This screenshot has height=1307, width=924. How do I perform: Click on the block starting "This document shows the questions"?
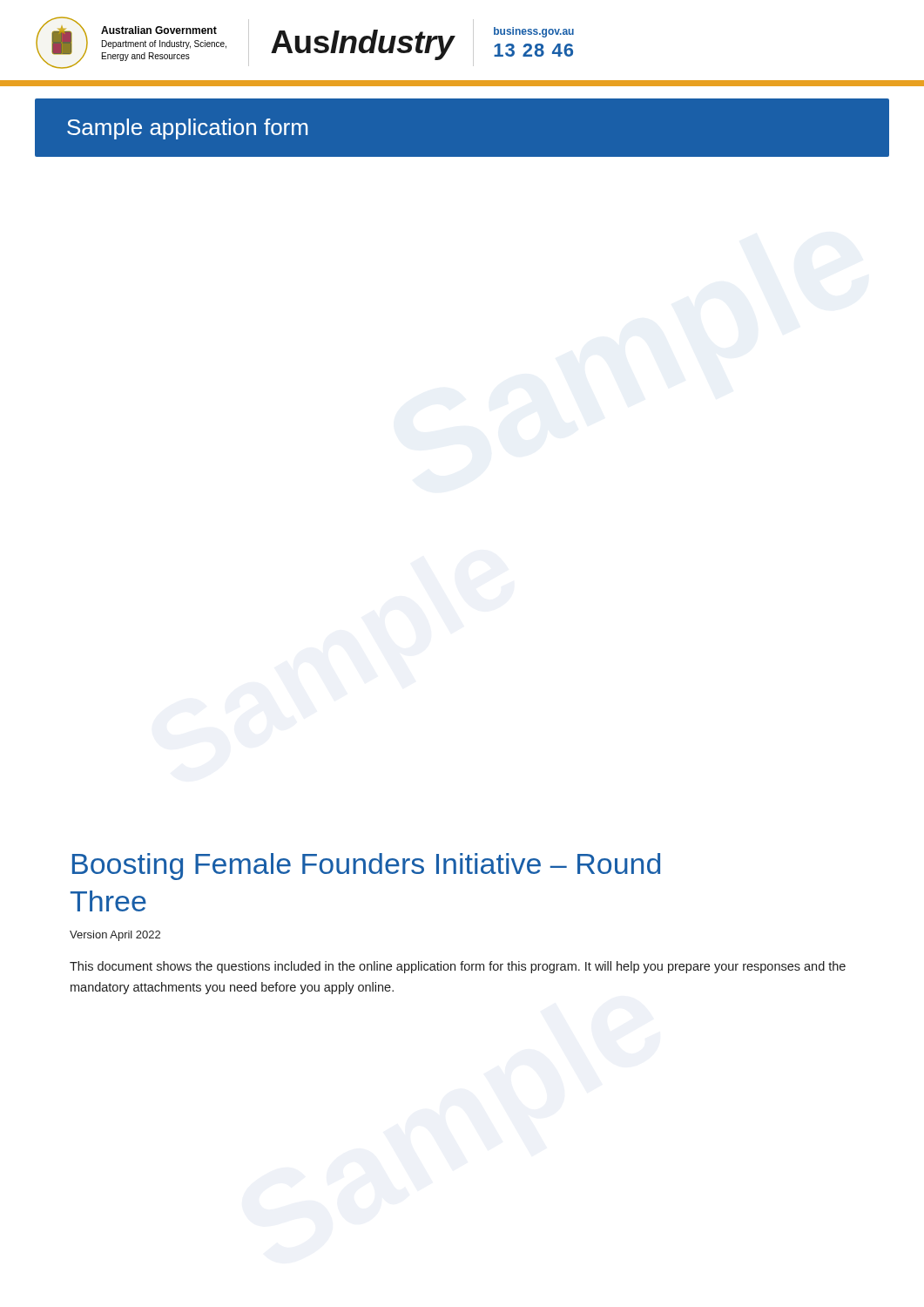point(458,977)
